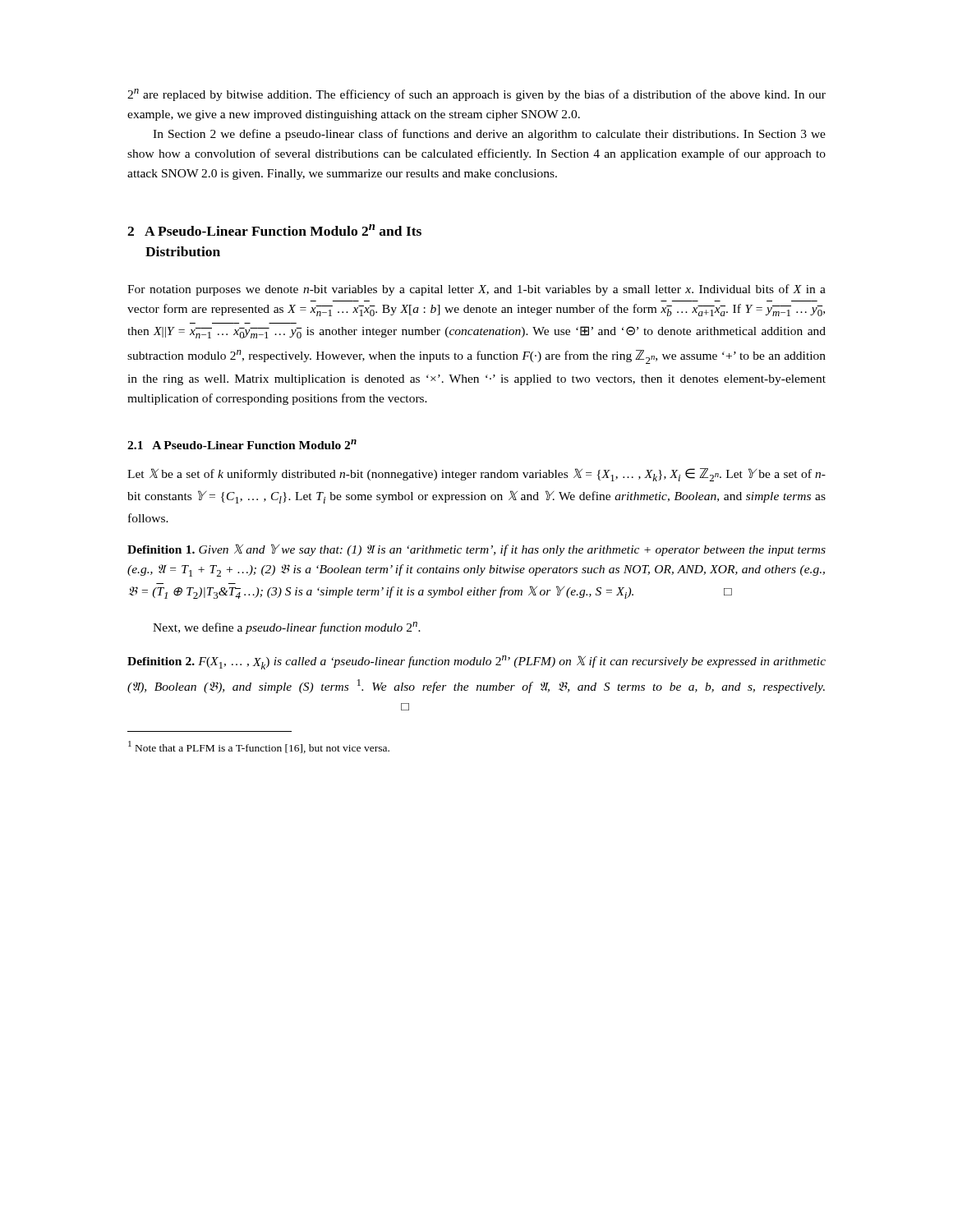Find the block on this page that starts "For notation purposes we denote"
Screen dimensions: 1232x953
[476, 343]
